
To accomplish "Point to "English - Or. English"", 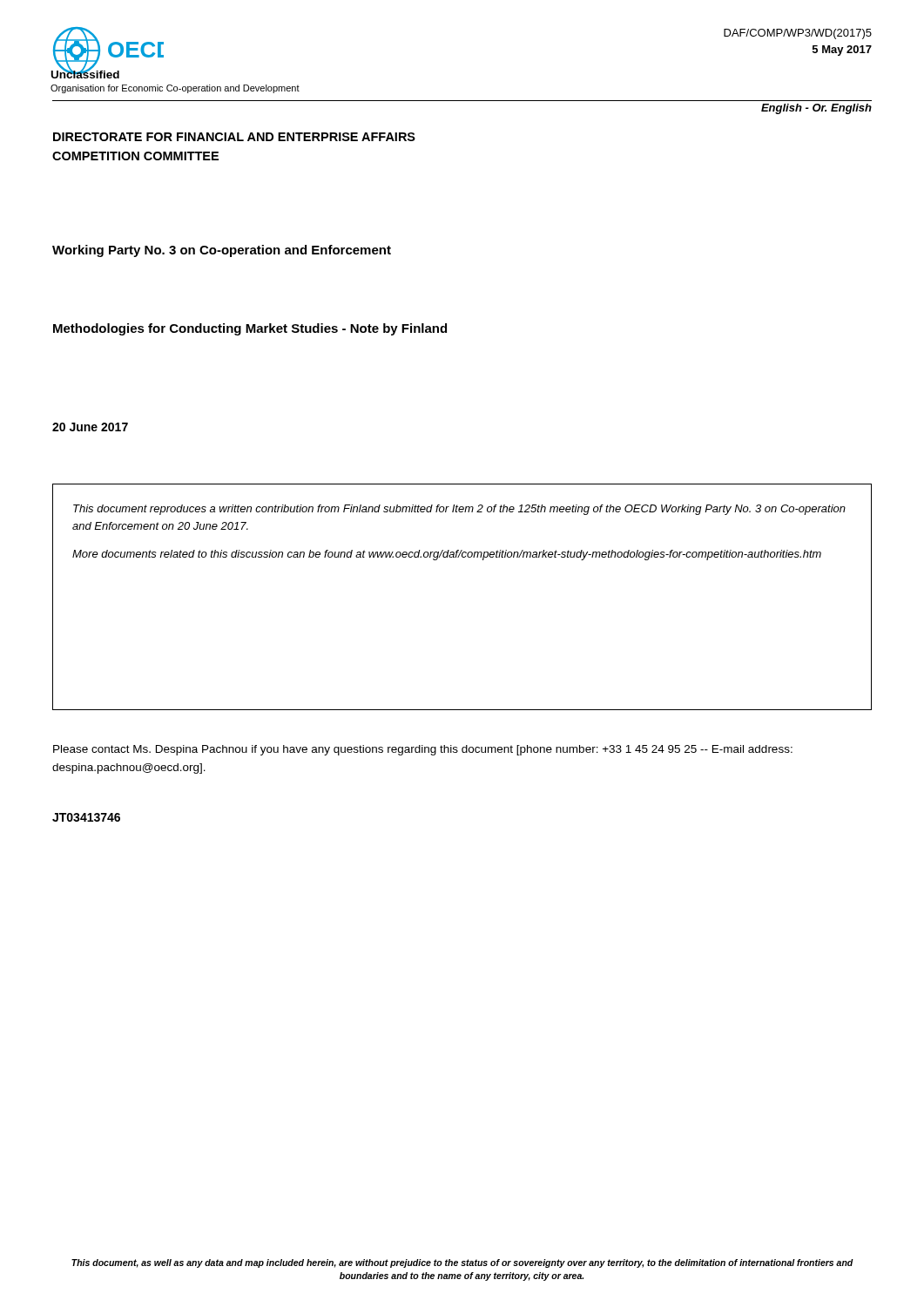I will pyautogui.click(x=816, y=108).
